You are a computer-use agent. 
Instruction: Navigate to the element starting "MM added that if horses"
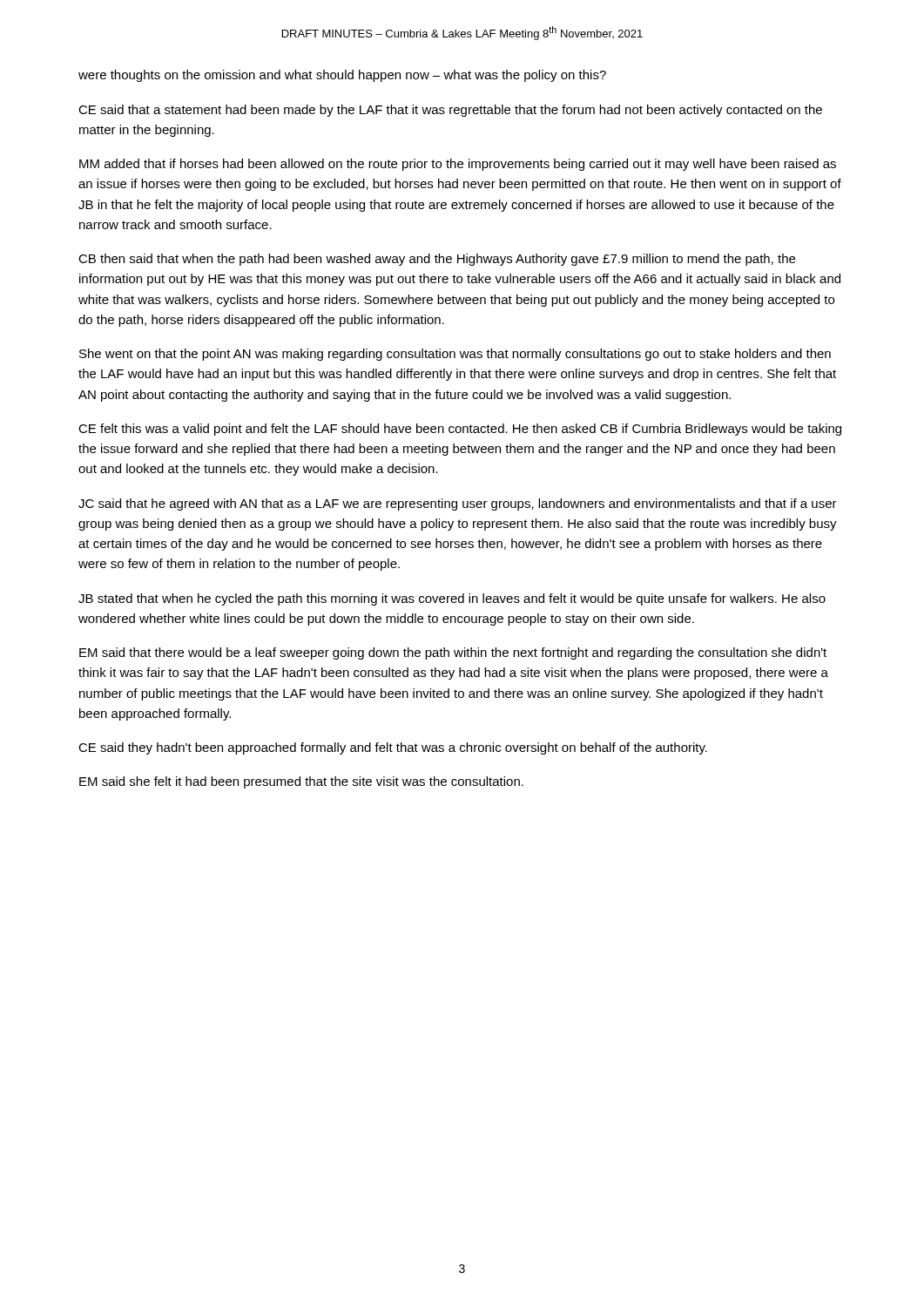460,194
